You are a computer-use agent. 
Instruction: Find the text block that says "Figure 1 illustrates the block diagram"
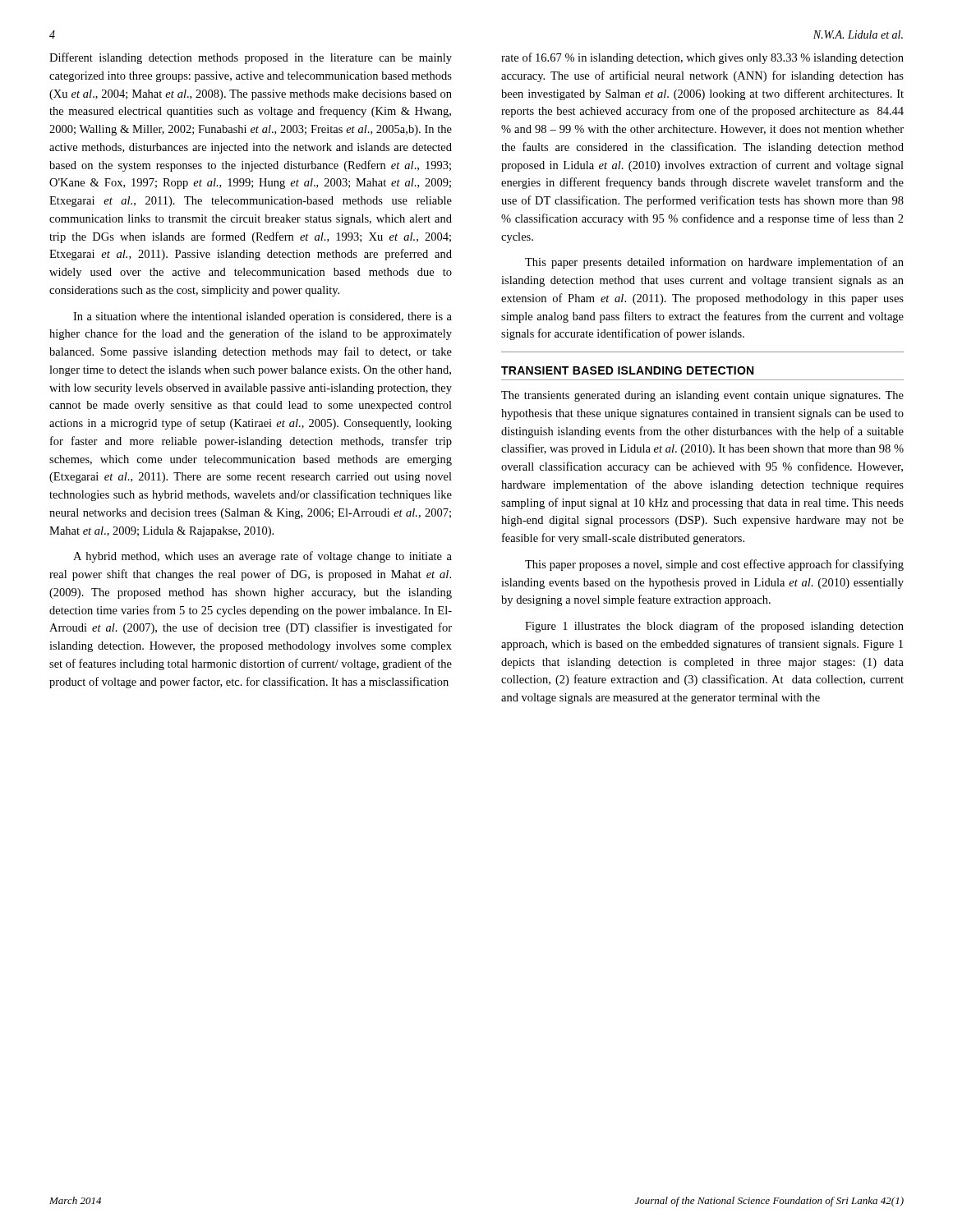click(702, 662)
